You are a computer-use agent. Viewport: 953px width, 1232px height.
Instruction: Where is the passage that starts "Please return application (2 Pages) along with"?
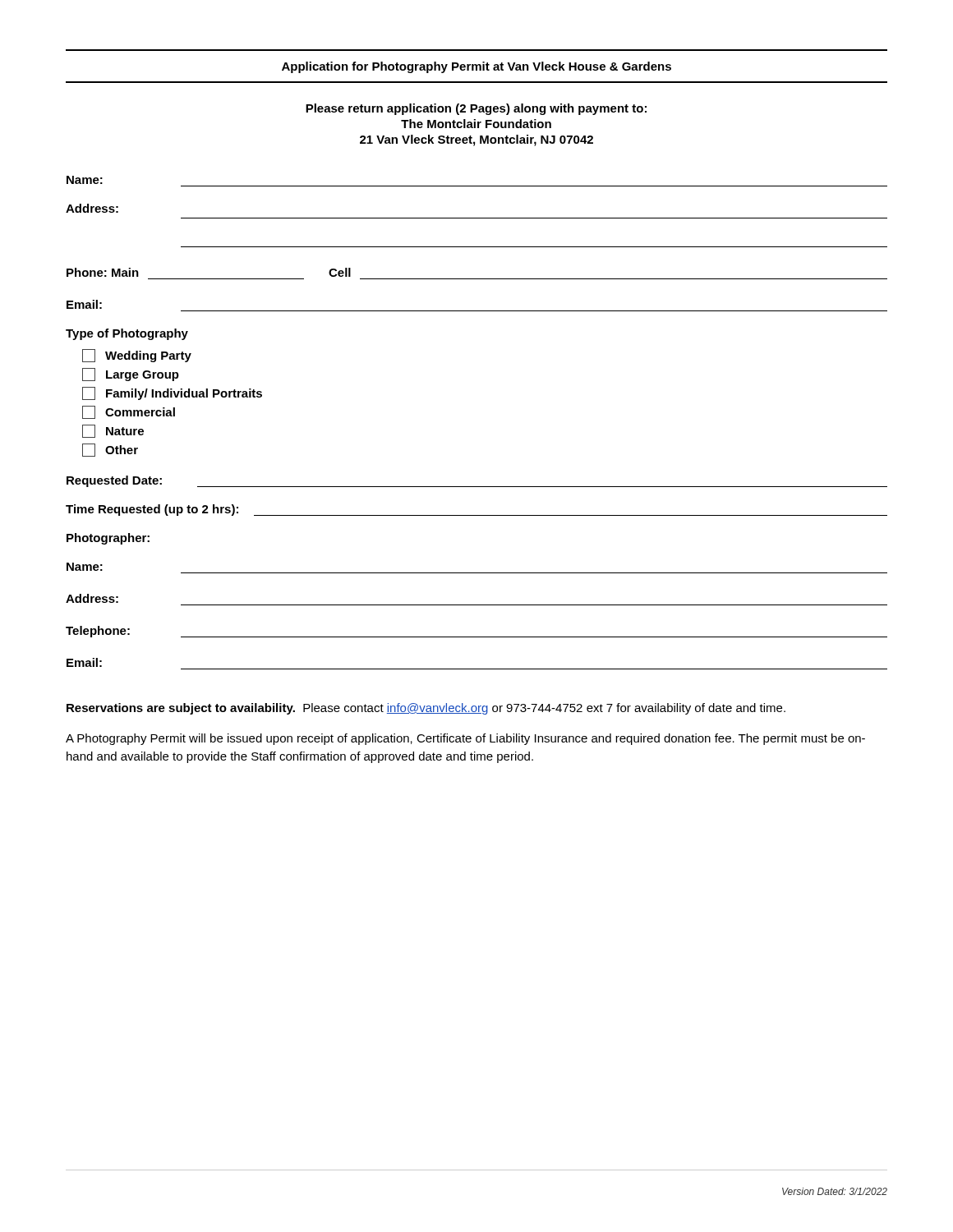coord(476,124)
